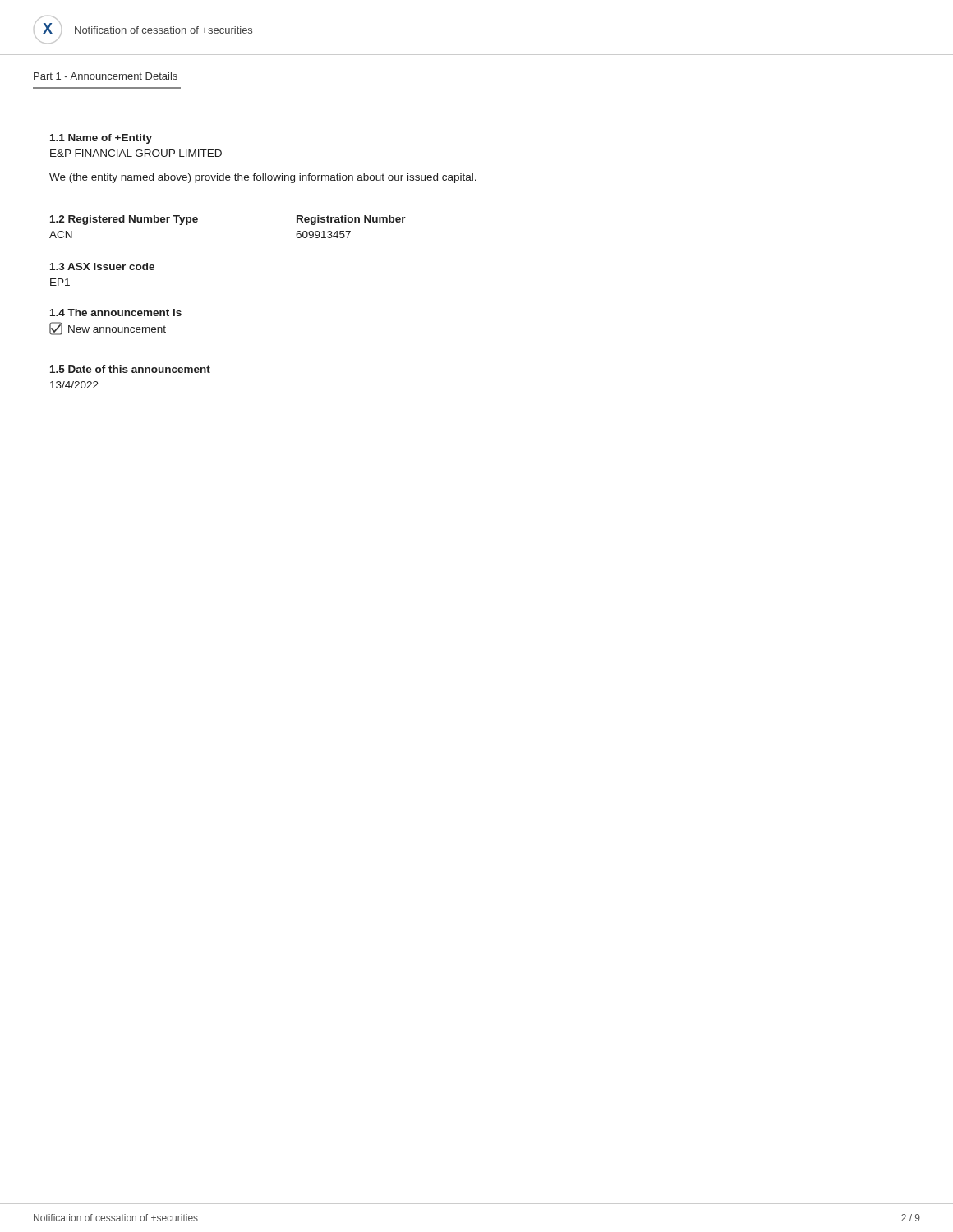Viewport: 953px width, 1232px height.
Task: Point to the block starting "E&P FINANCIAL GROUP LIMITED"
Action: click(136, 153)
